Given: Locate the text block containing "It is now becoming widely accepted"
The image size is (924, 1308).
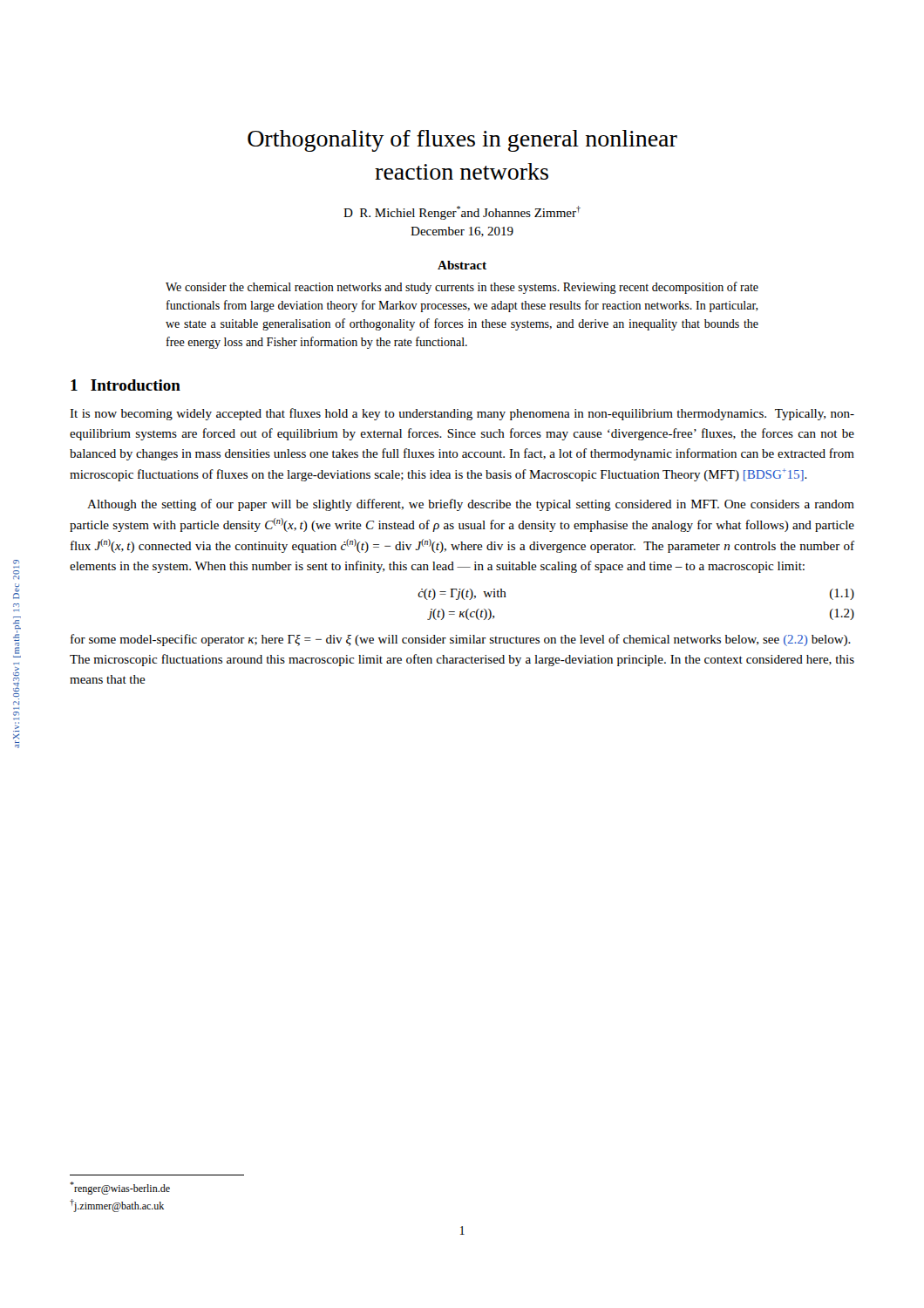Looking at the screenshot, I should [x=462, y=444].
